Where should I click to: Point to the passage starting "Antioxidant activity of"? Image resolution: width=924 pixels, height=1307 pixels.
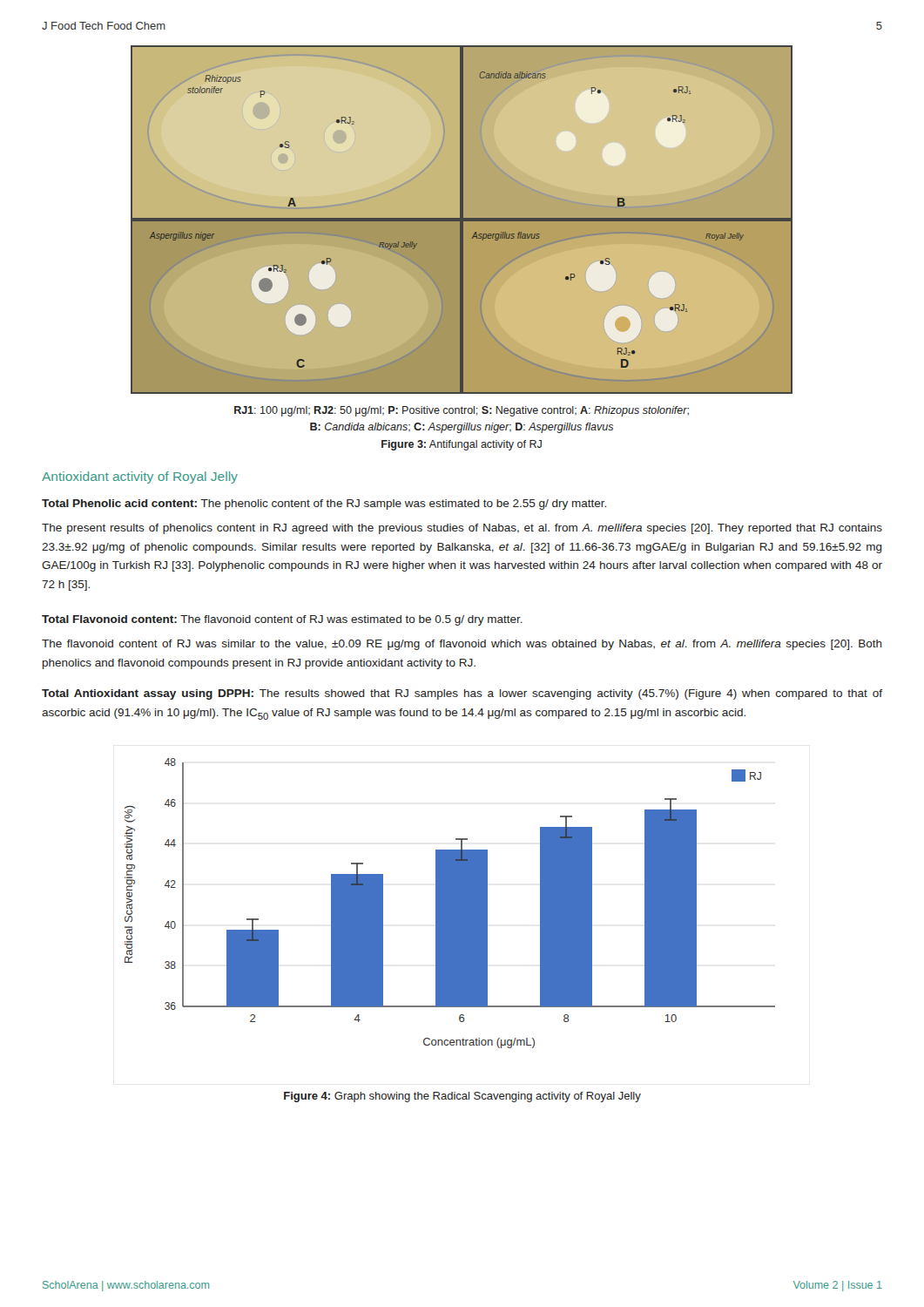(140, 476)
